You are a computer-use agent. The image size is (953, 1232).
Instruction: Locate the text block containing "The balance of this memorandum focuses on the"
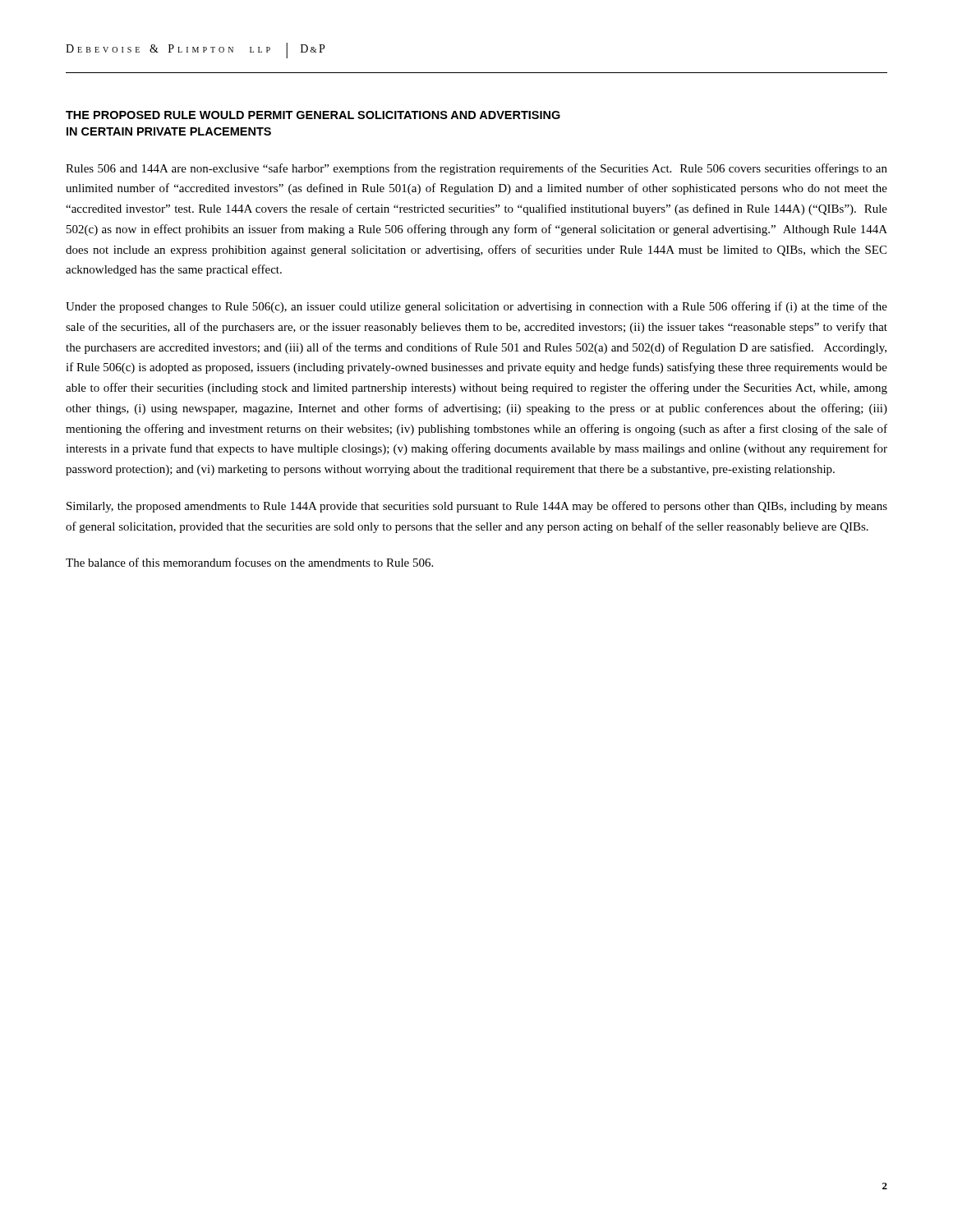[250, 563]
